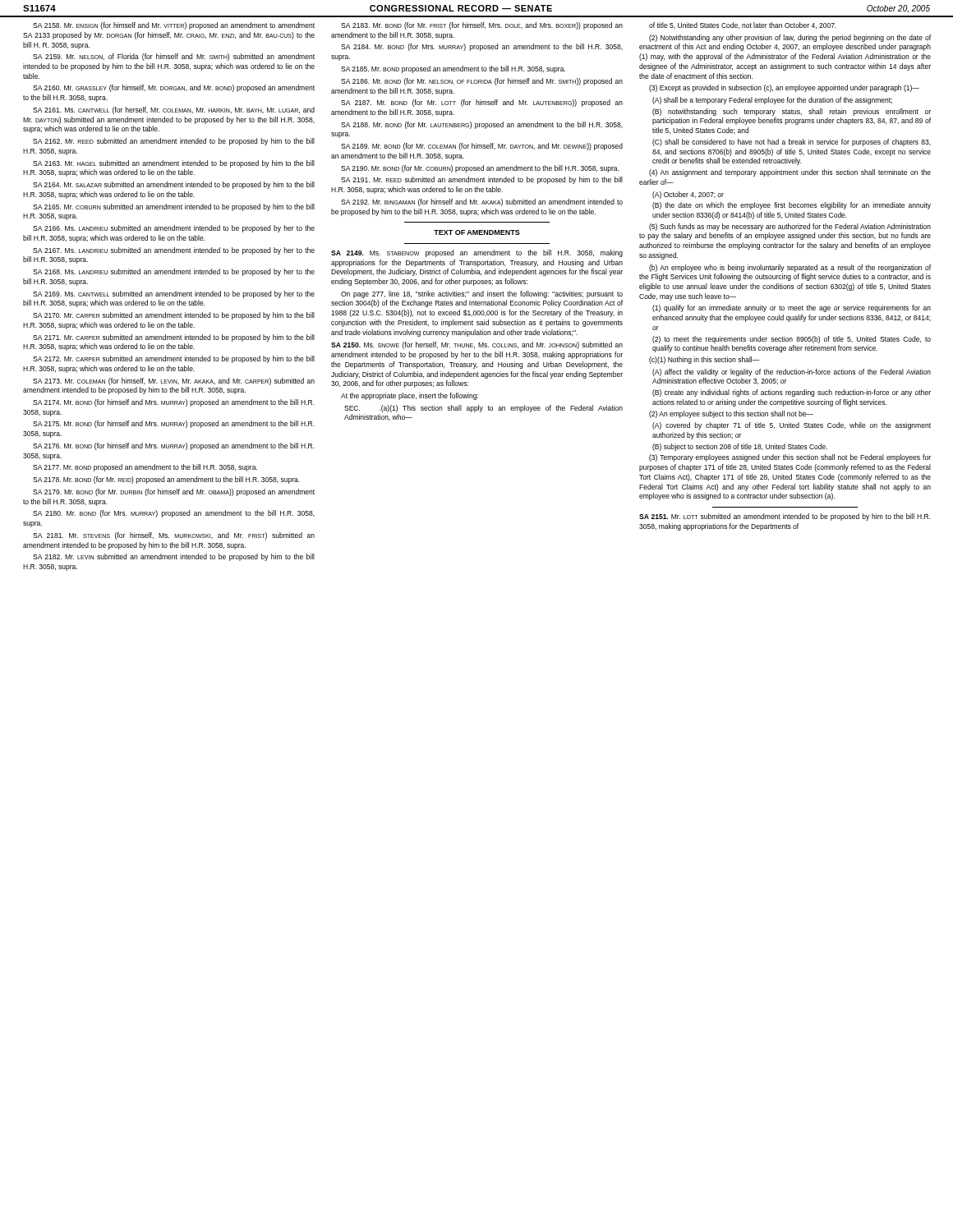Click on the text block that reads "SA 2159. Mr. NELSON, of Florida (for"

169,67
